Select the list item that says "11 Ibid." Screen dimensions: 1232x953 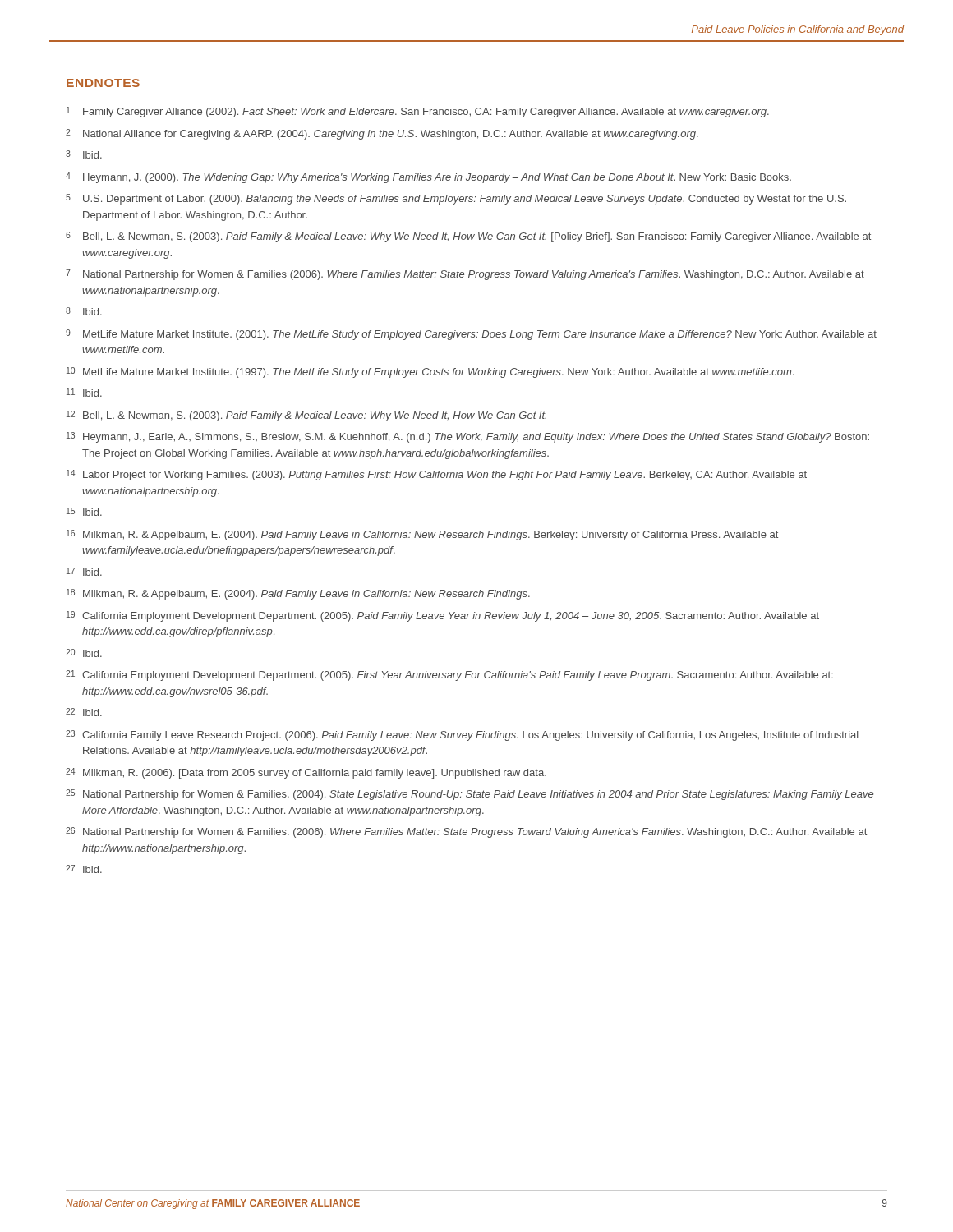pos(84,393)
